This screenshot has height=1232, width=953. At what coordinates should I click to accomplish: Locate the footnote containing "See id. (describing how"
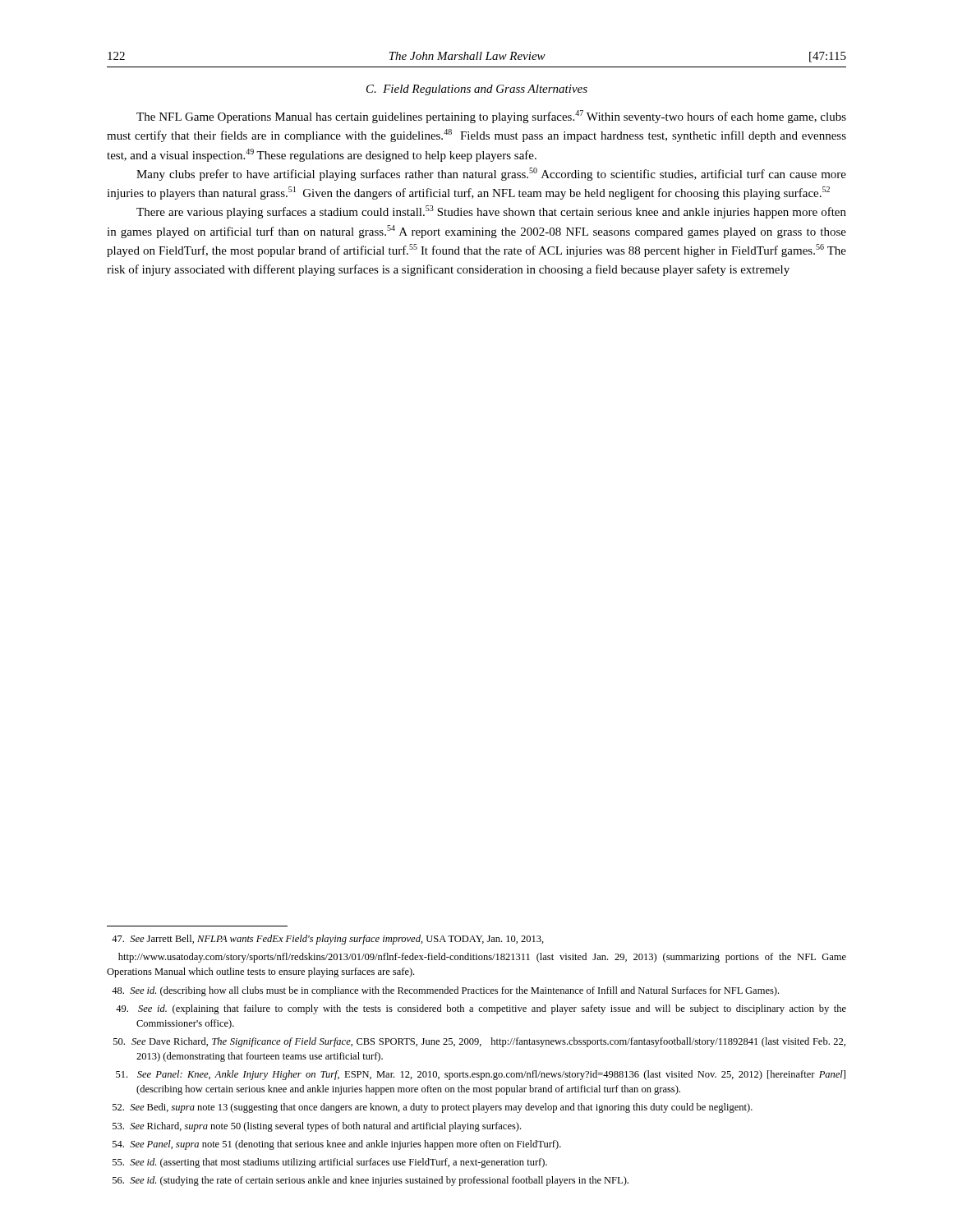[443, 990]
